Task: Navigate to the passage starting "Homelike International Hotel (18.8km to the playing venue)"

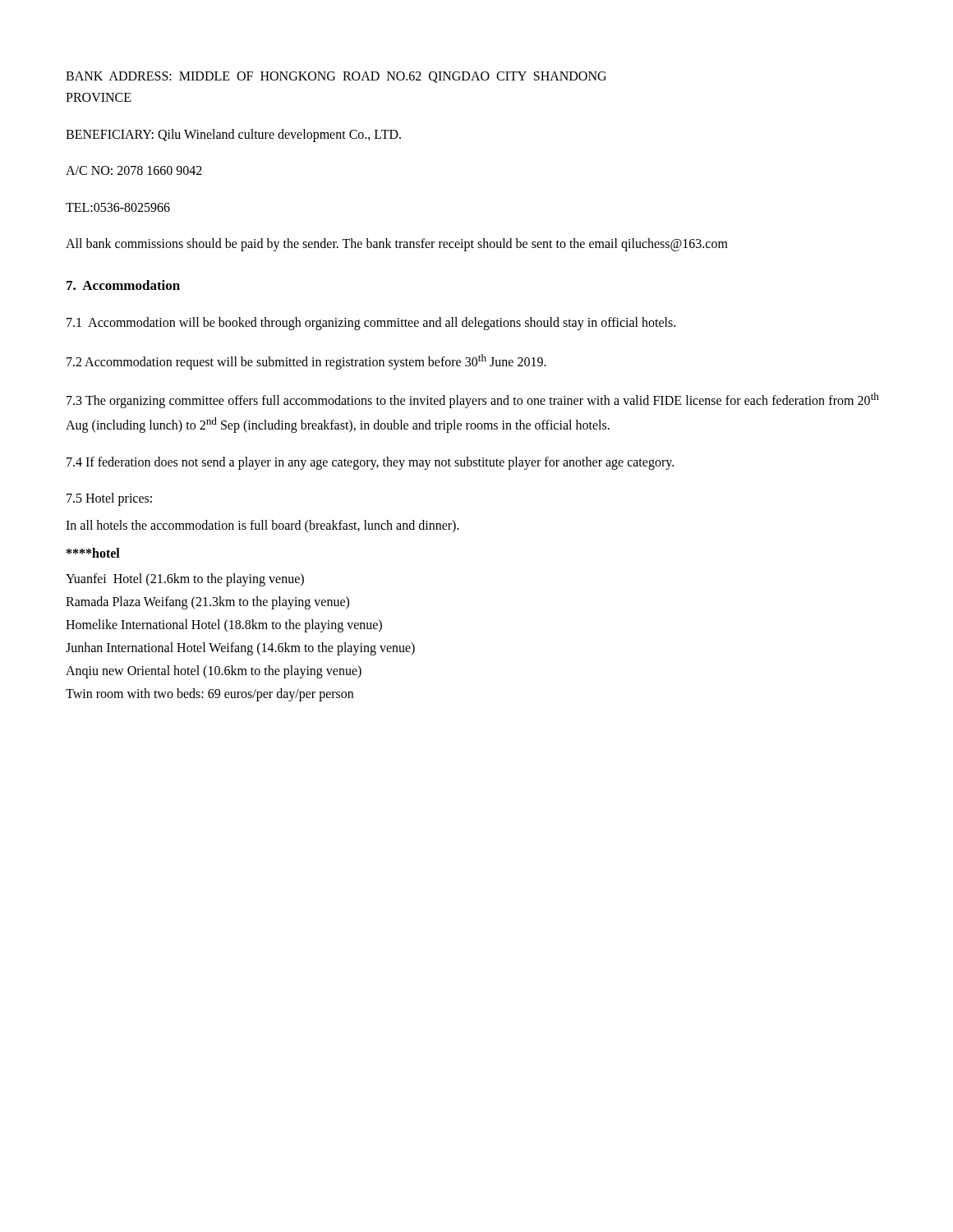Action: (x=224, y=624)
